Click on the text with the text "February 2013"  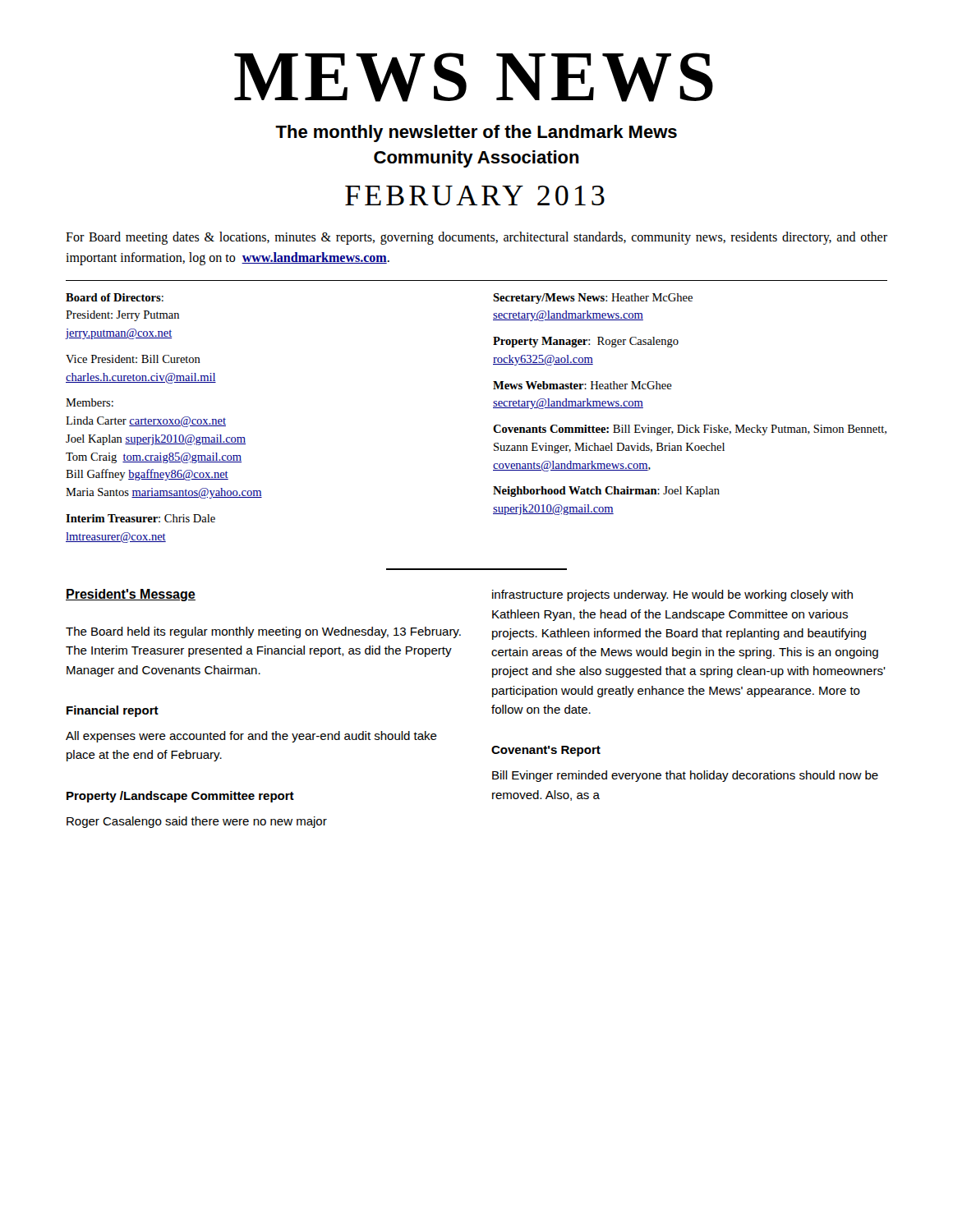click(x=476, y=195)
